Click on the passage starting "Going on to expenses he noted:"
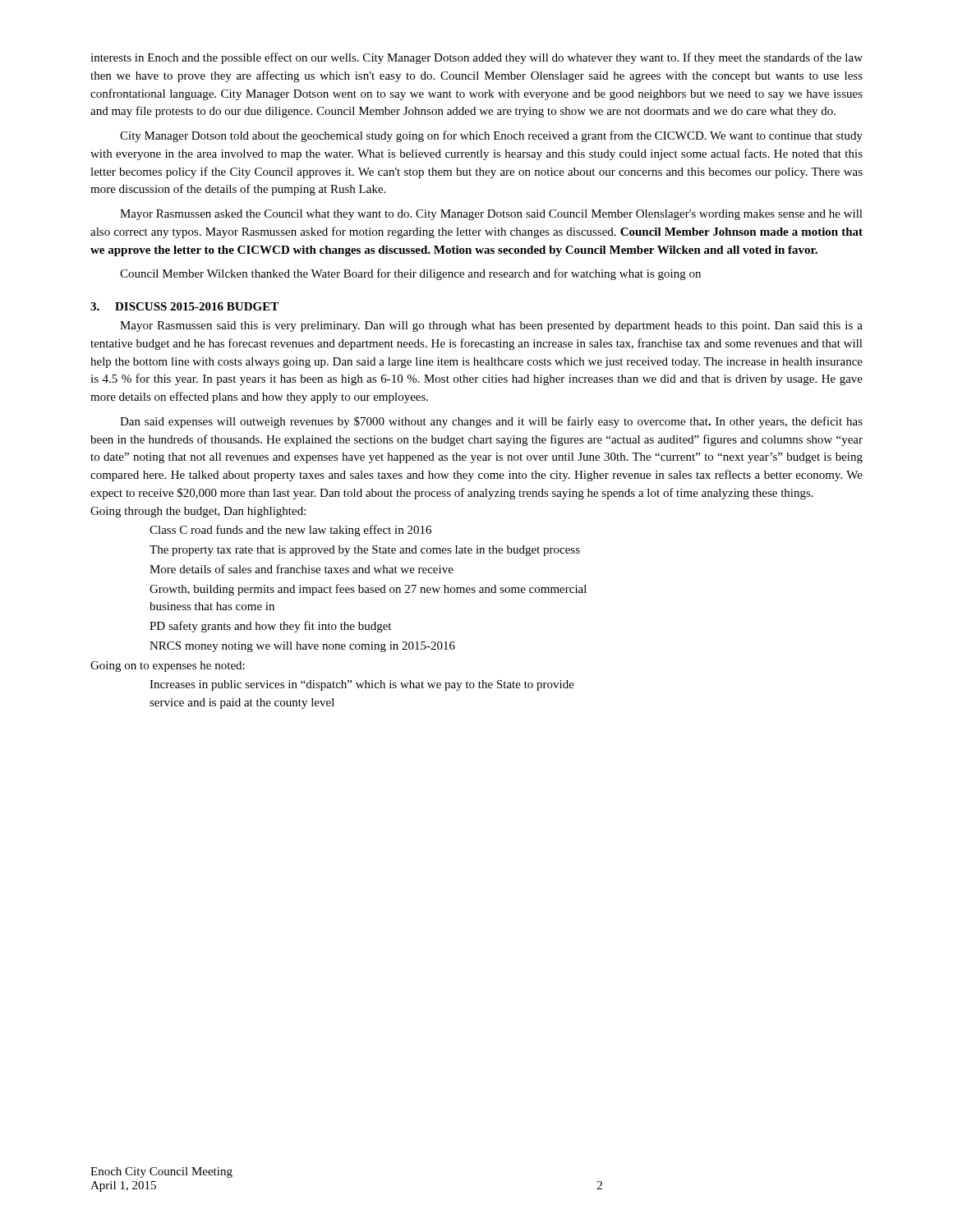953x1232 pixels. coord(168,665)
